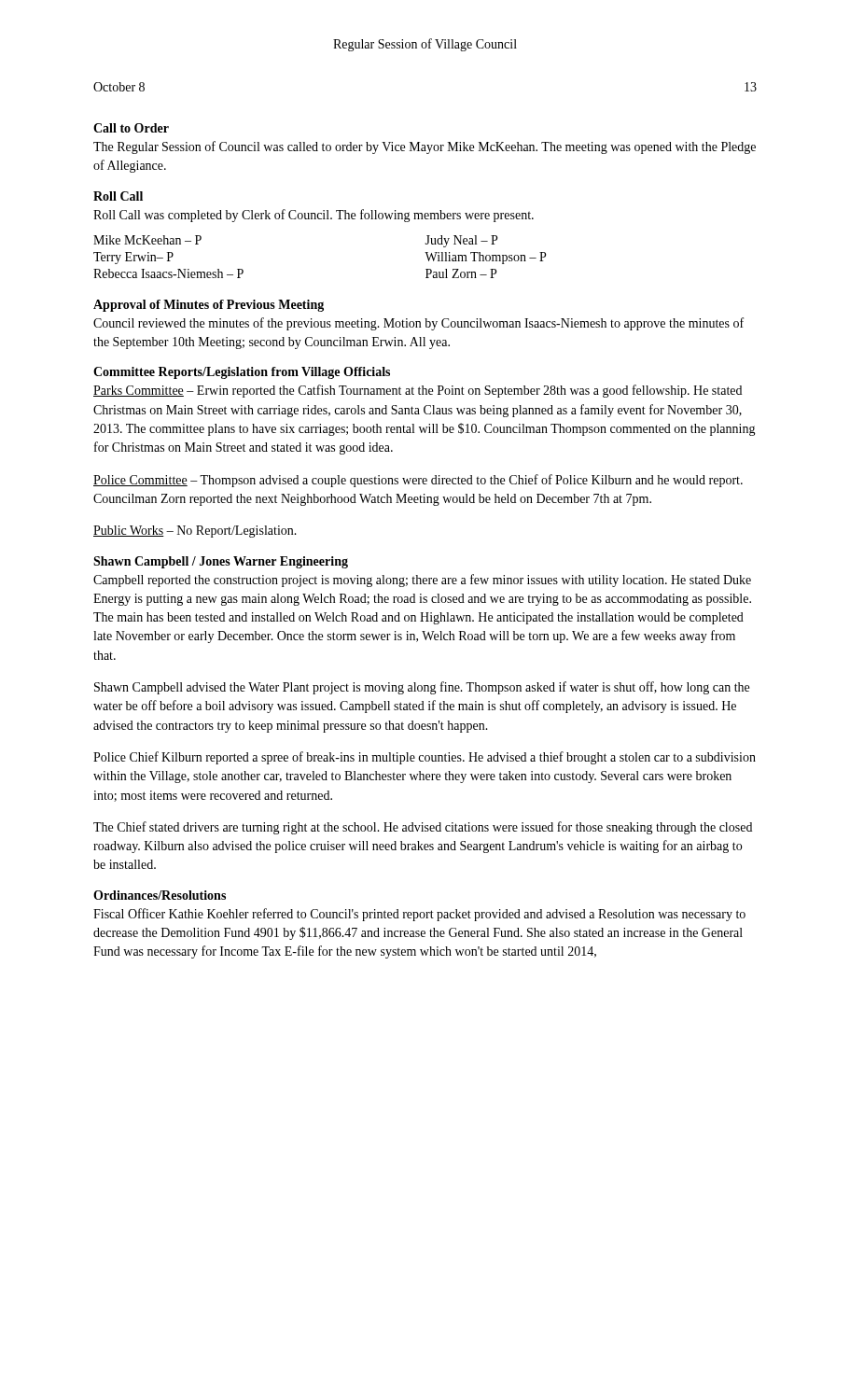The height and width of the screenshot is (1400, 850).
Task: Find the table that mentions "William Thompson – P"
Action: [425, 257]
